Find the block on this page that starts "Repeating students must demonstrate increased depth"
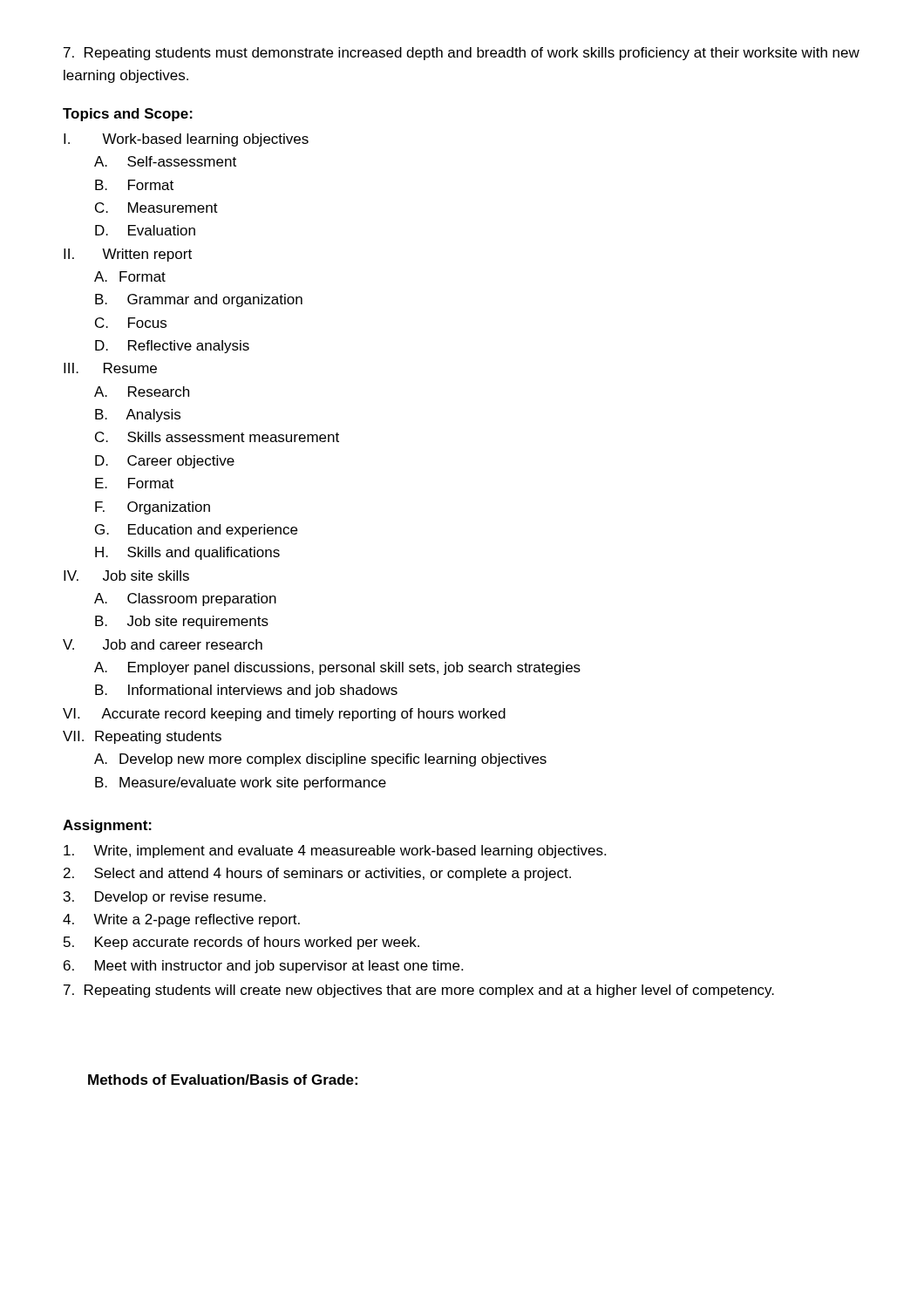This screenshot has height=1308, width=924. (x=461, y=64)
